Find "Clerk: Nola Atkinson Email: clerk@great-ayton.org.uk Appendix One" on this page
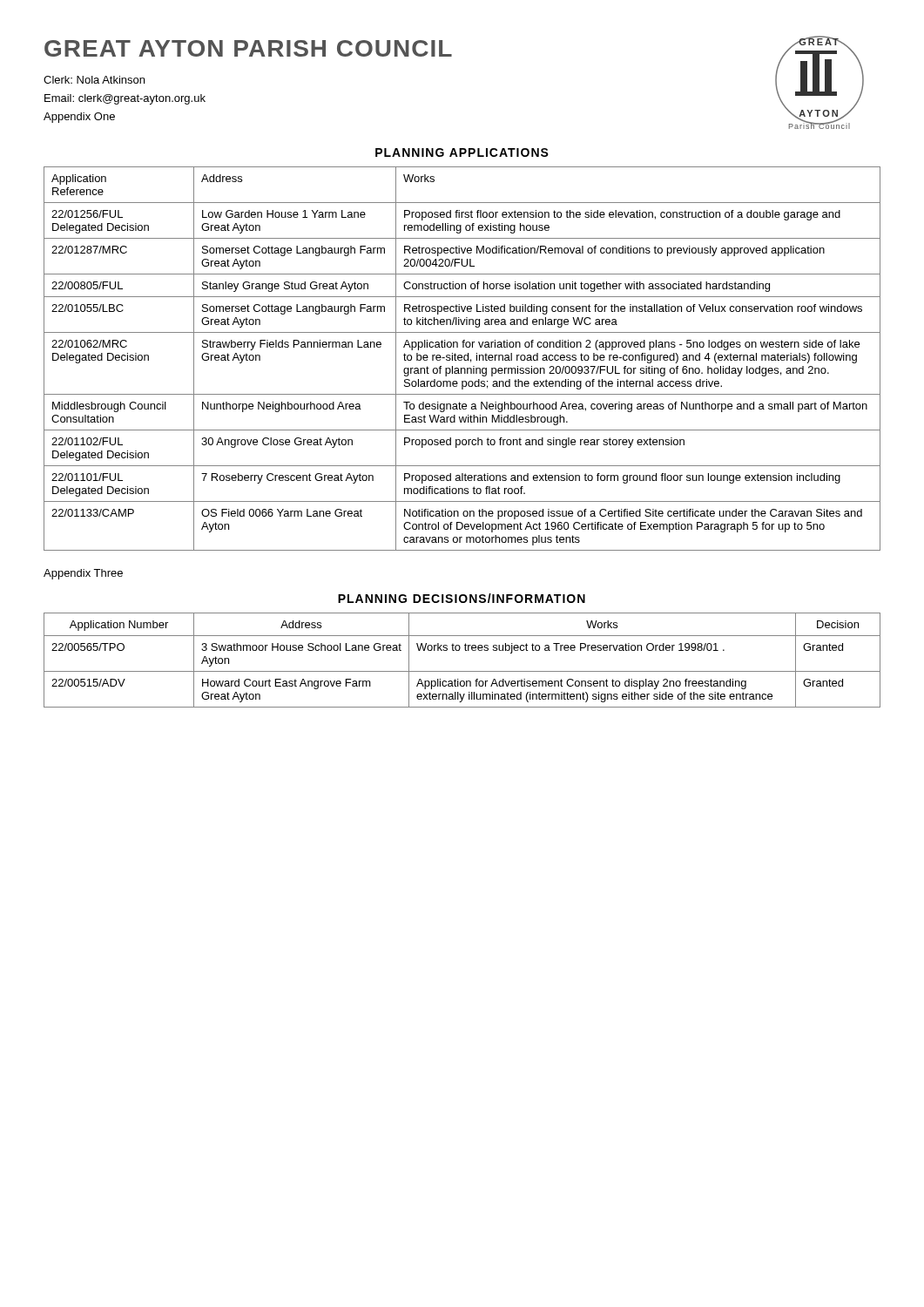 pyautogui.click(x=124, y=98)
